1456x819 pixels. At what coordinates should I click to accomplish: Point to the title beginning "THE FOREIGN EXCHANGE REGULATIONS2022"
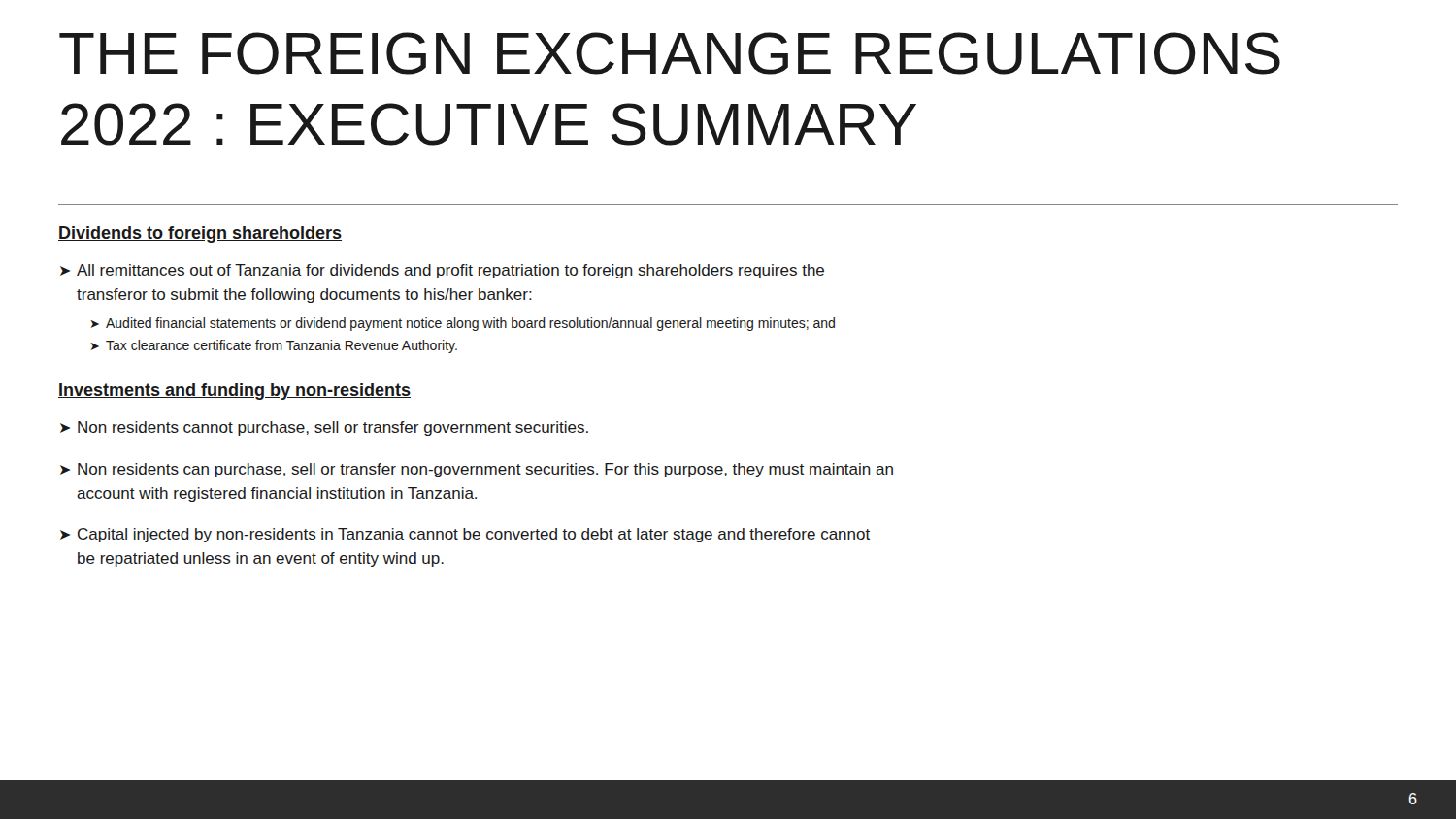728,88
